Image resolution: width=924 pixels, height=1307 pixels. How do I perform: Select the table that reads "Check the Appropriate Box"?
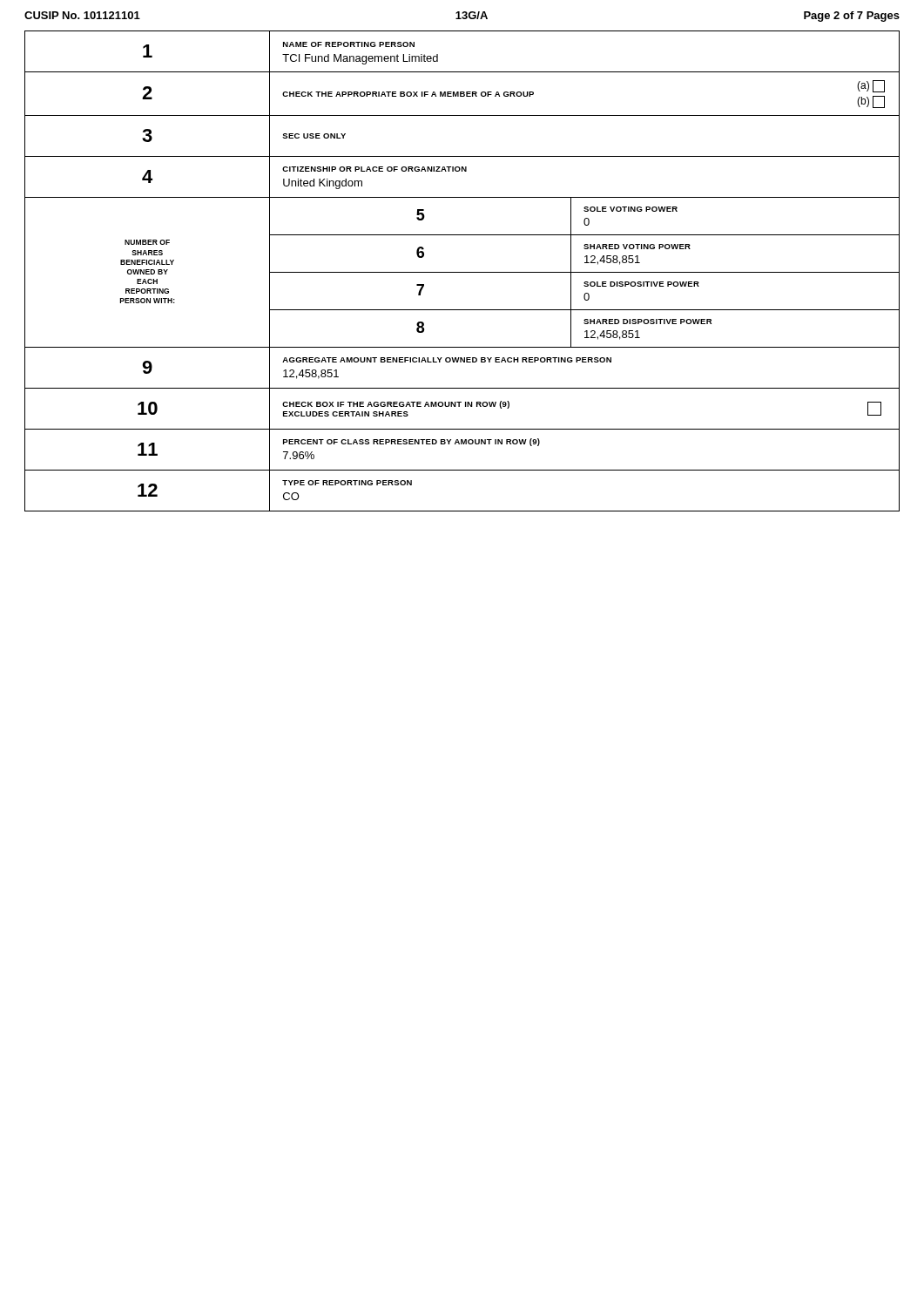click(x=462, y=271)
